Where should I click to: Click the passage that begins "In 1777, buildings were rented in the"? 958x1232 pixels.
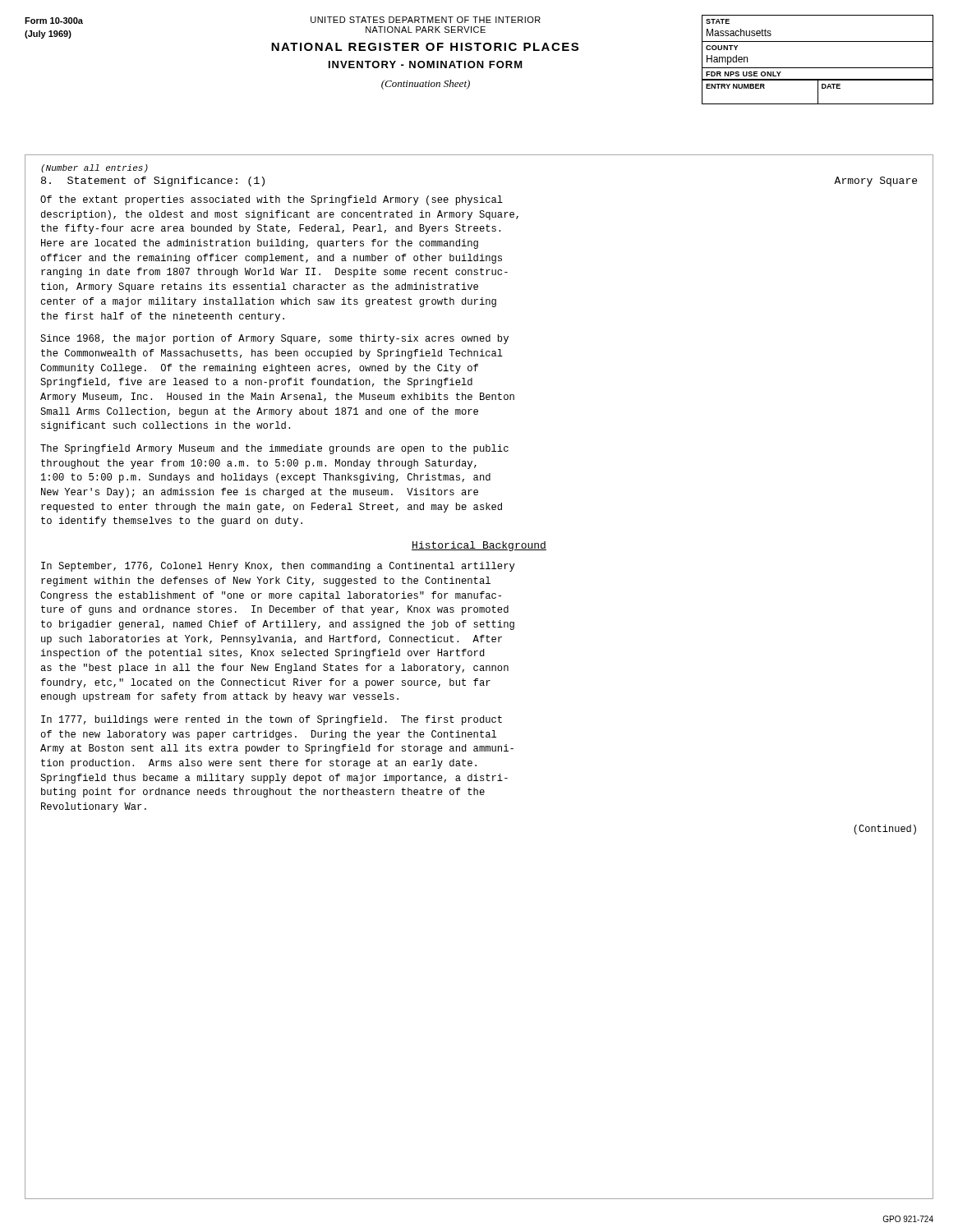coord(278,764)
